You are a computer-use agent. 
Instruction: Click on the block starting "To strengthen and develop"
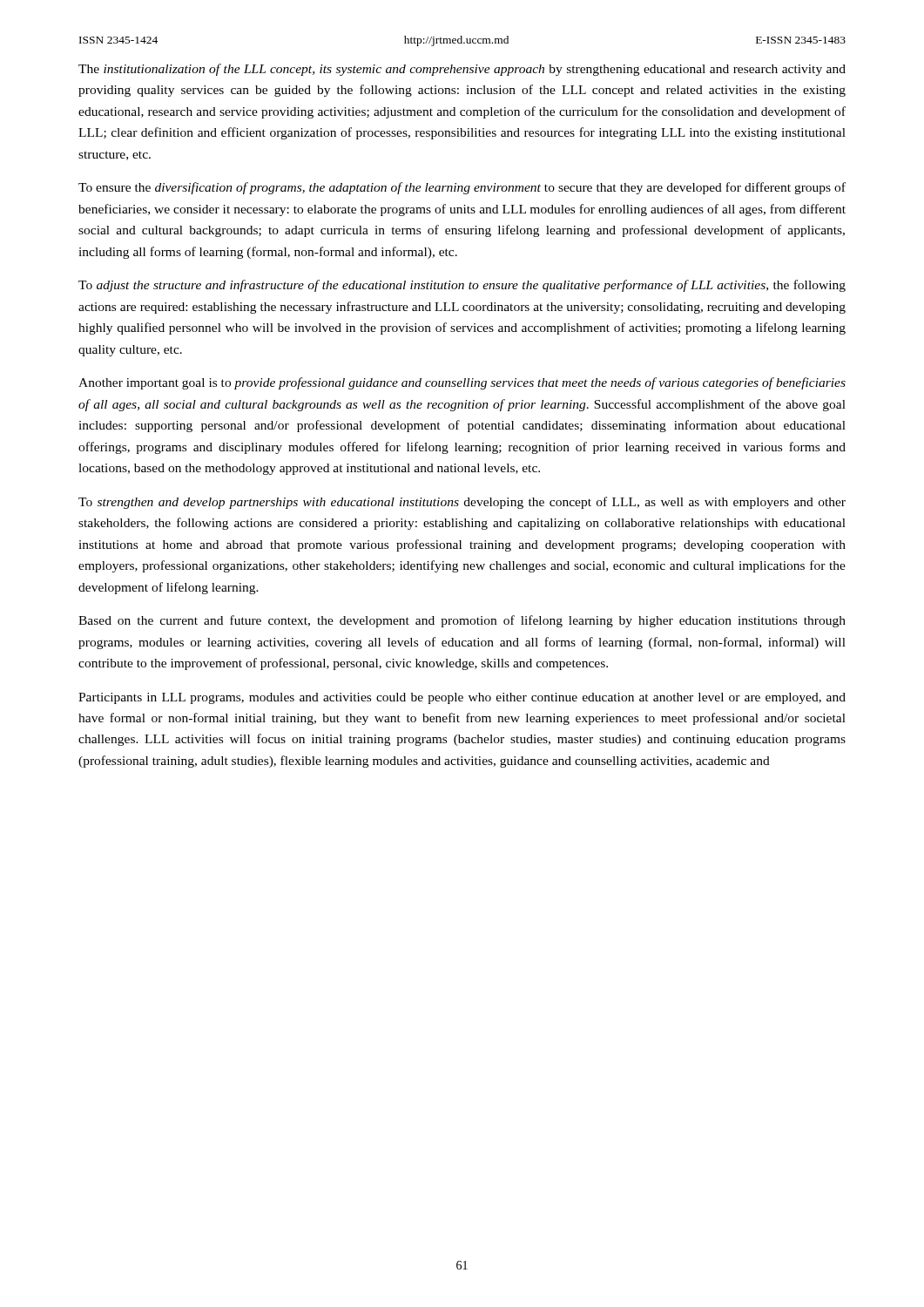[x=462, y=544]
